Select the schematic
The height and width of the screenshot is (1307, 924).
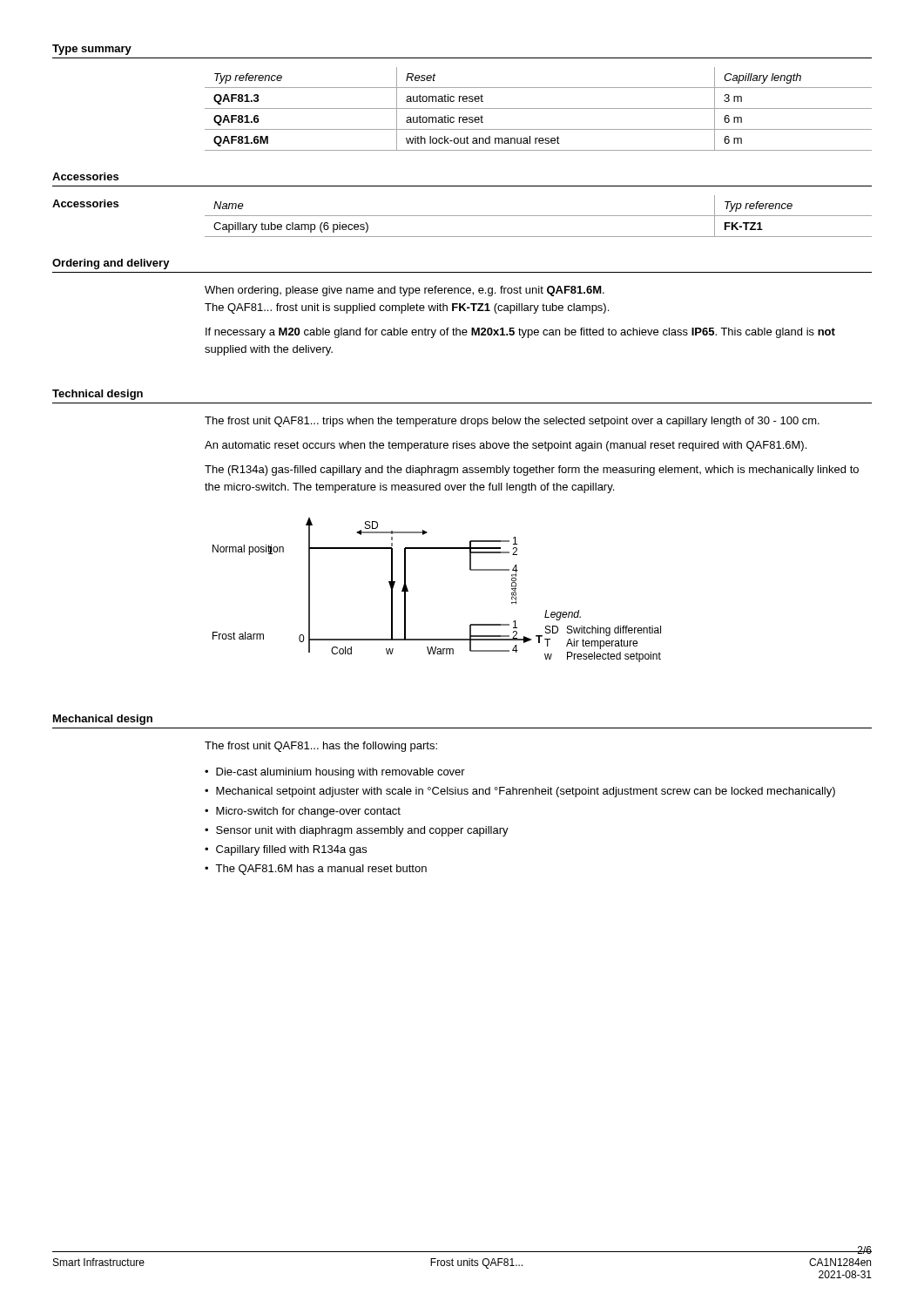pyautogui.click(x=538, y=592)
